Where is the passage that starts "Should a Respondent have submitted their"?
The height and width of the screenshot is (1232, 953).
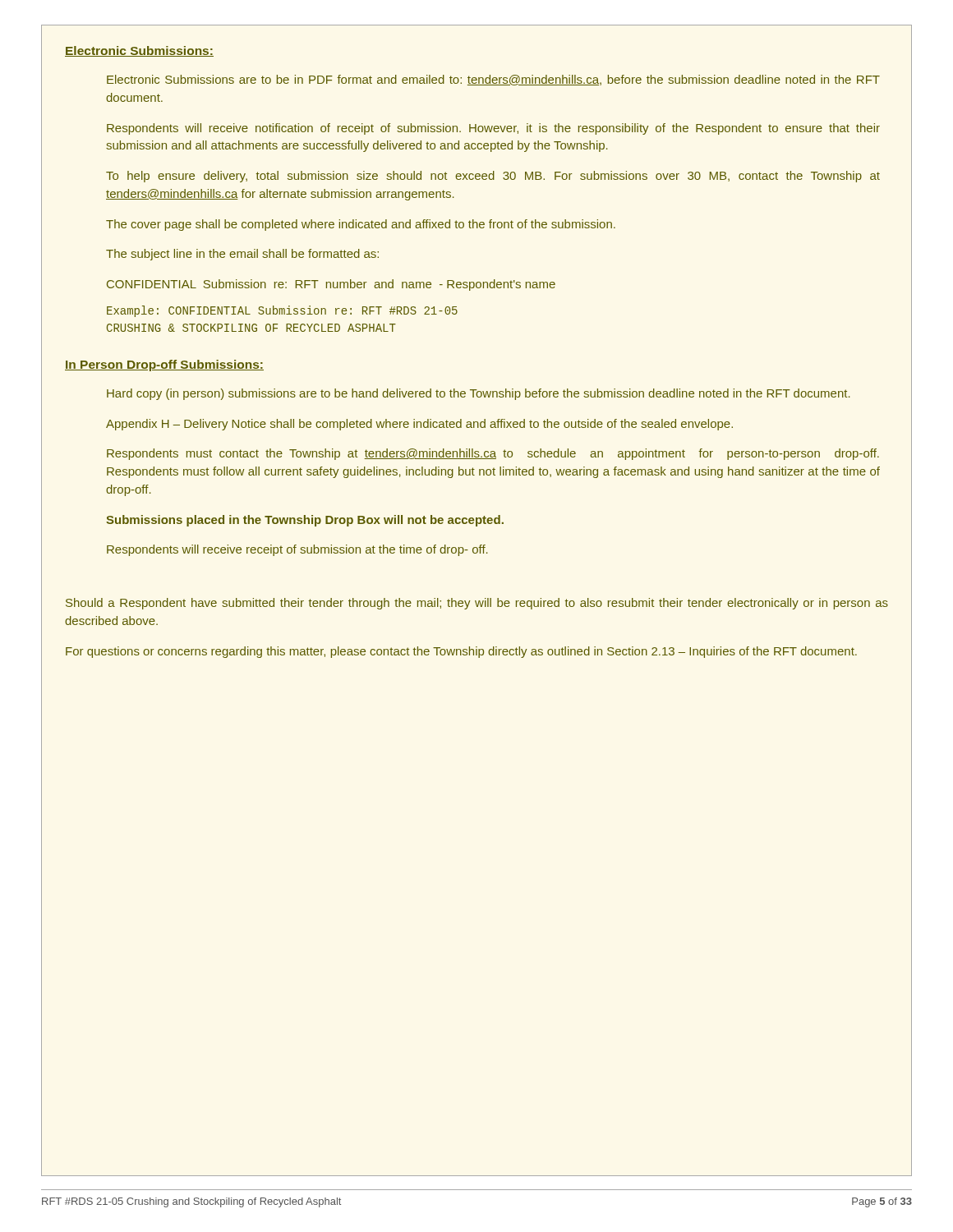pos(476,612)
